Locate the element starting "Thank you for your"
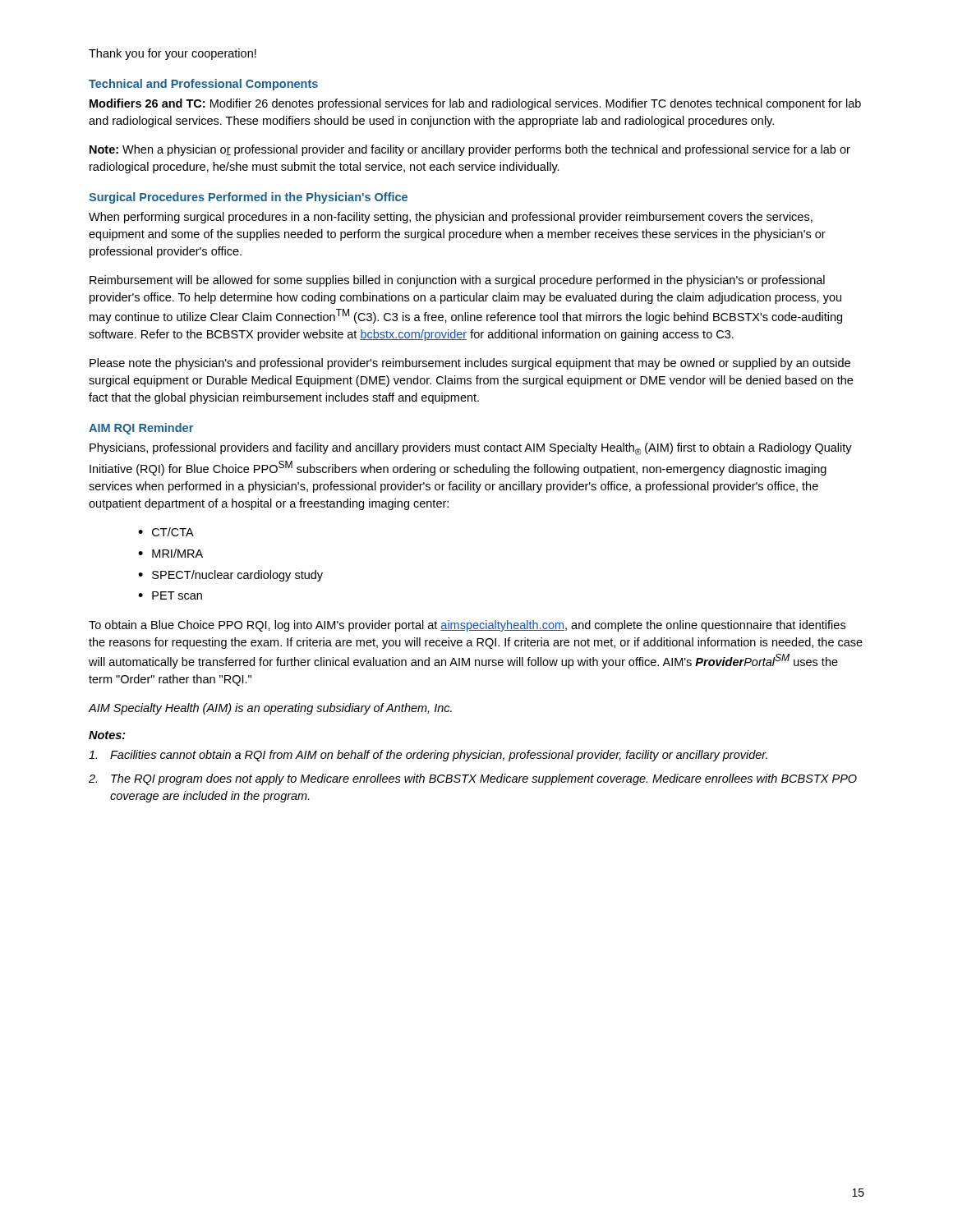This screenshot has height=1232, width=953. 173,53
